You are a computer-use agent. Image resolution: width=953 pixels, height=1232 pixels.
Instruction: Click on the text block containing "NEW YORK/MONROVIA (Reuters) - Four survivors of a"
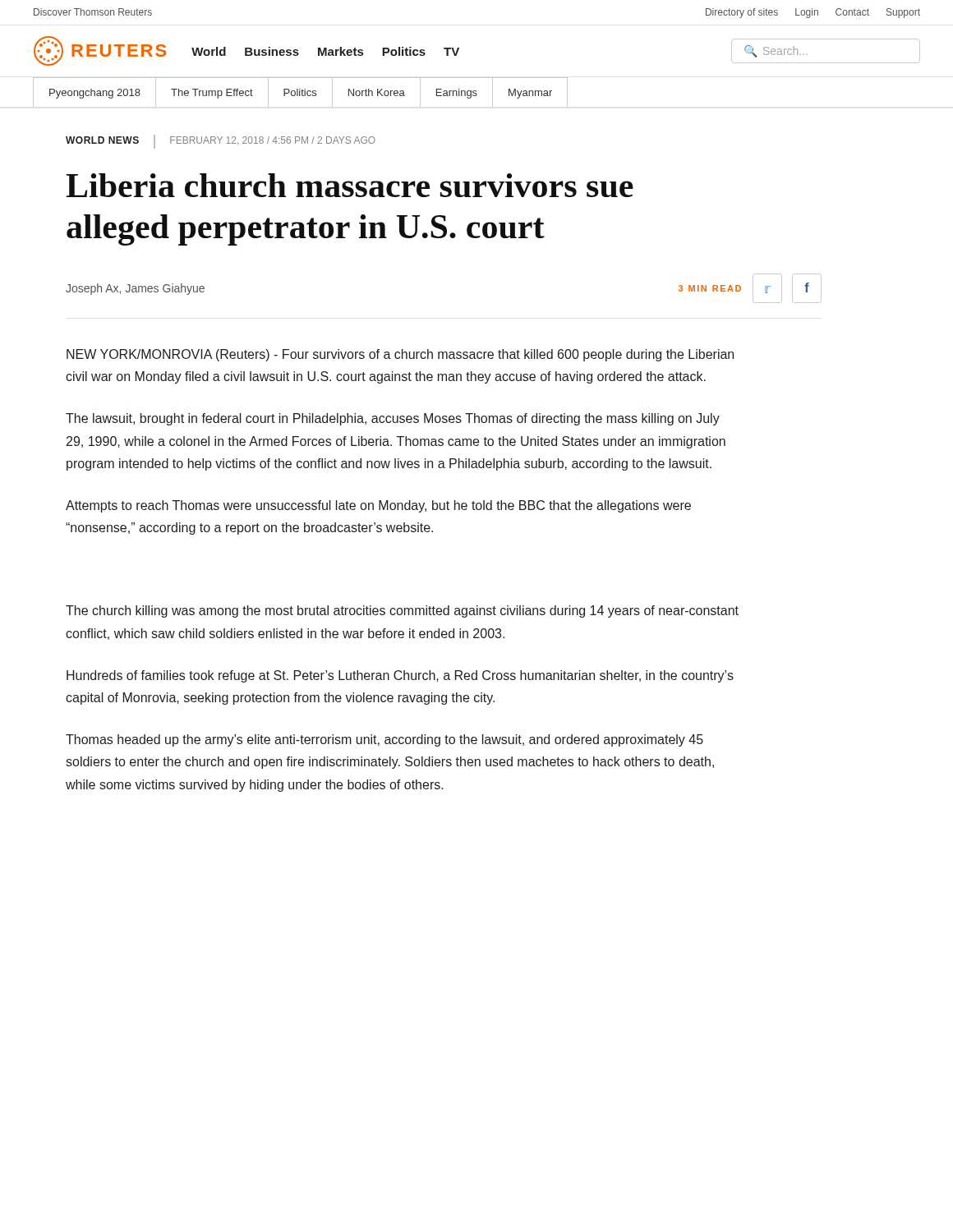click(400, 366)
